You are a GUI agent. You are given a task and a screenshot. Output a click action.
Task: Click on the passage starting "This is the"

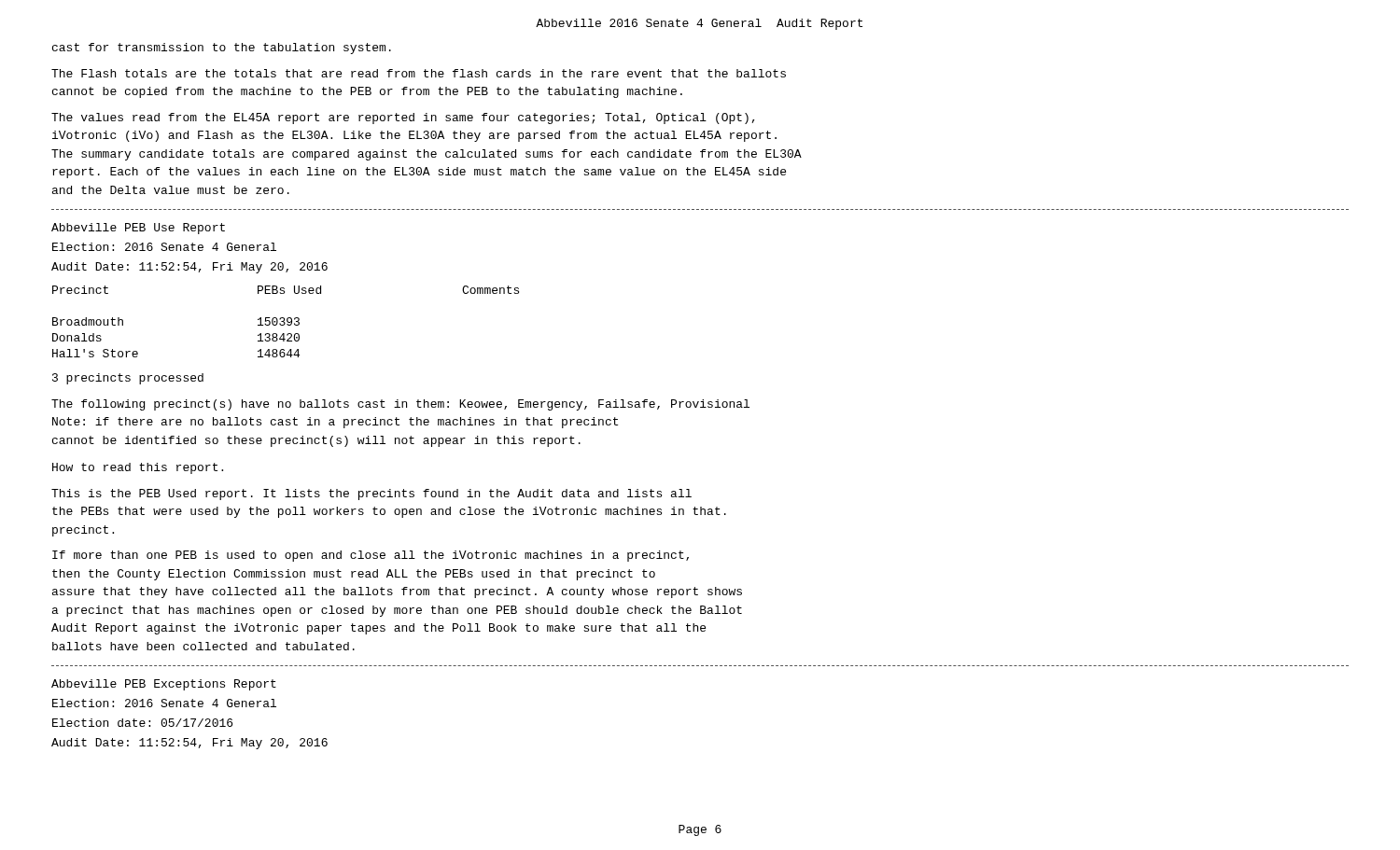point(390,512)
